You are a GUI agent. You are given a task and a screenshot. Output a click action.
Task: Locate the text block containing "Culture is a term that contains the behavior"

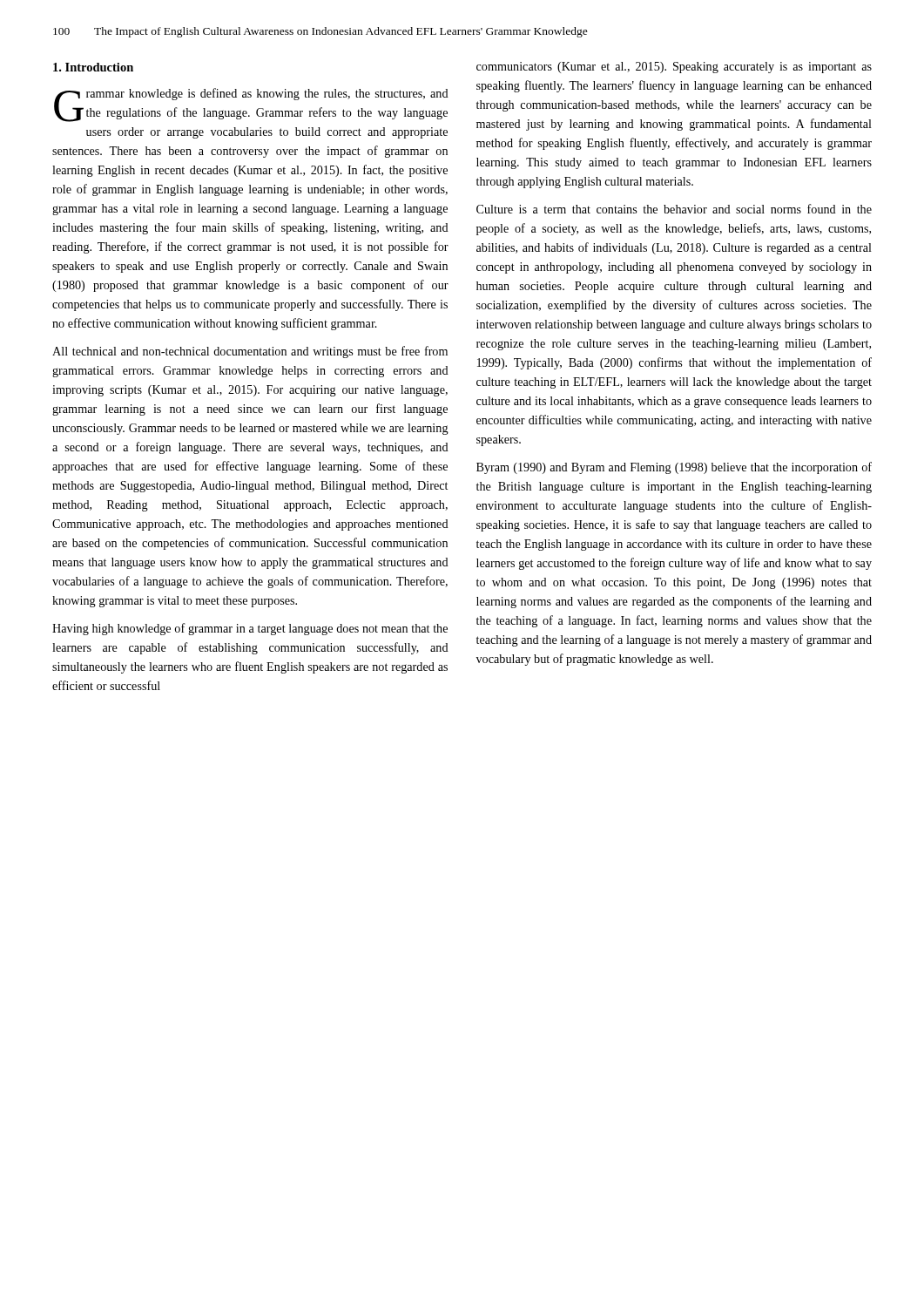(x=674, y=324)
